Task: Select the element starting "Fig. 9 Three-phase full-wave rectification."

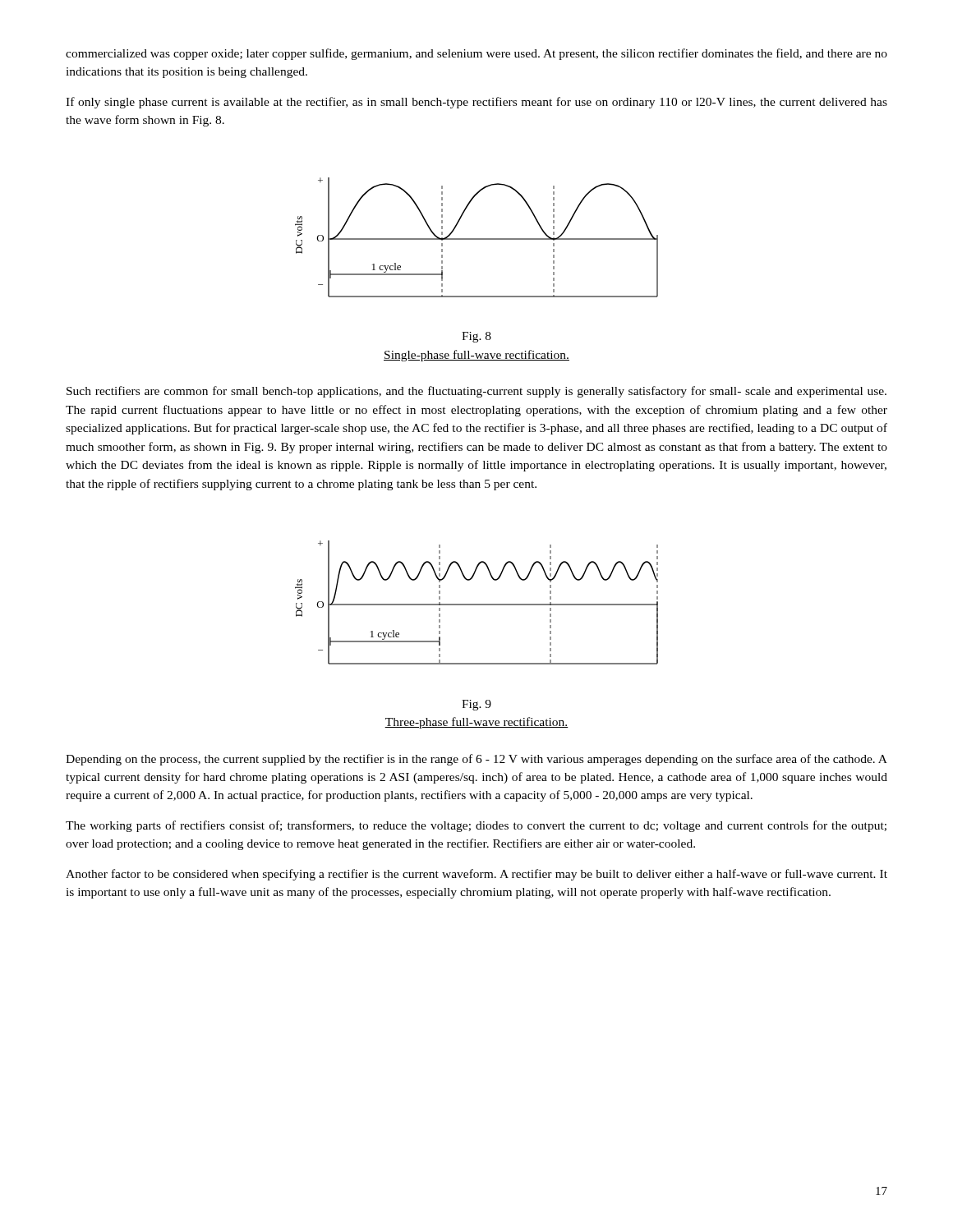Action: click(476, 712)
